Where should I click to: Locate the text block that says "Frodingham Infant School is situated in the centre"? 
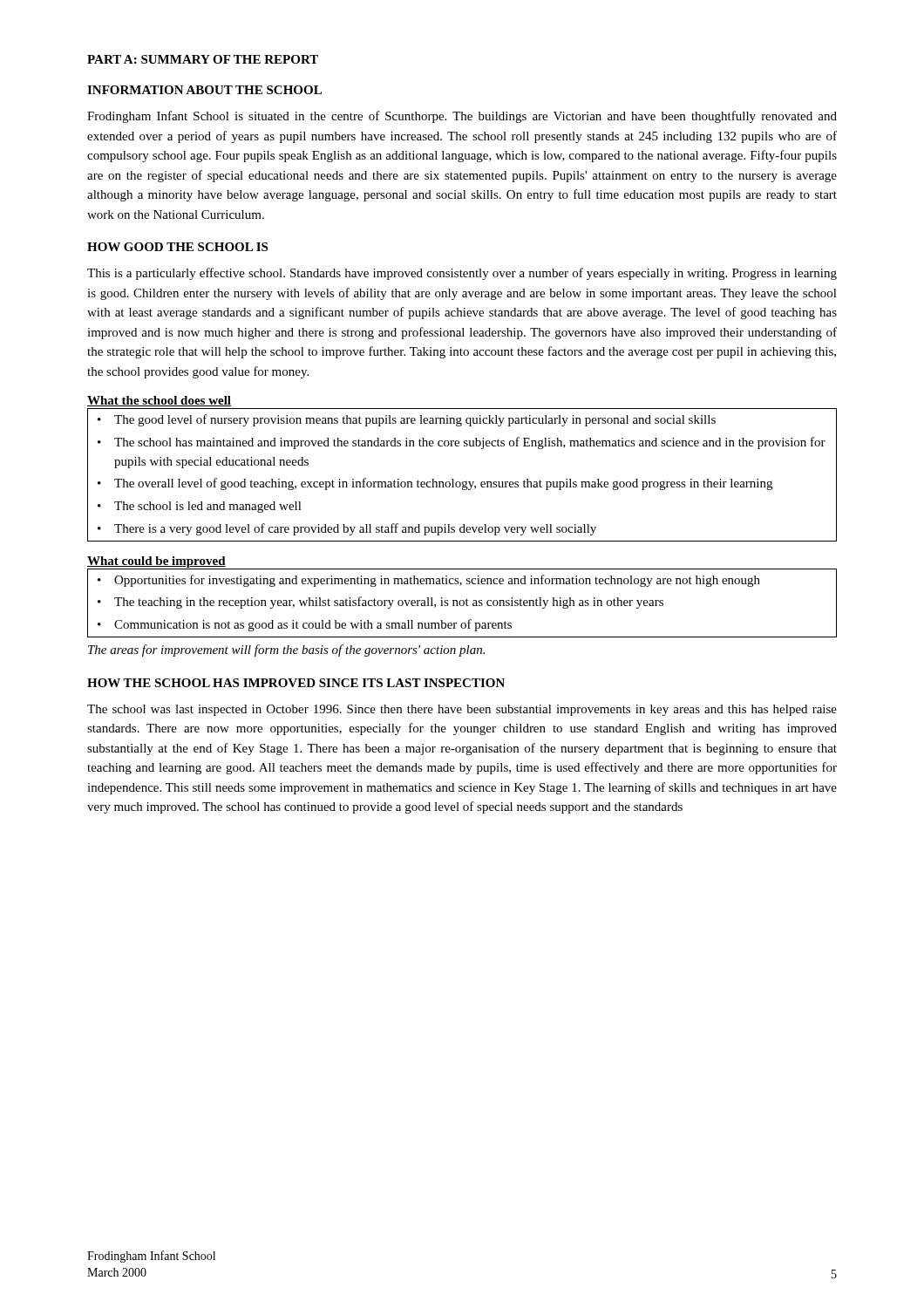coord(462,165)
